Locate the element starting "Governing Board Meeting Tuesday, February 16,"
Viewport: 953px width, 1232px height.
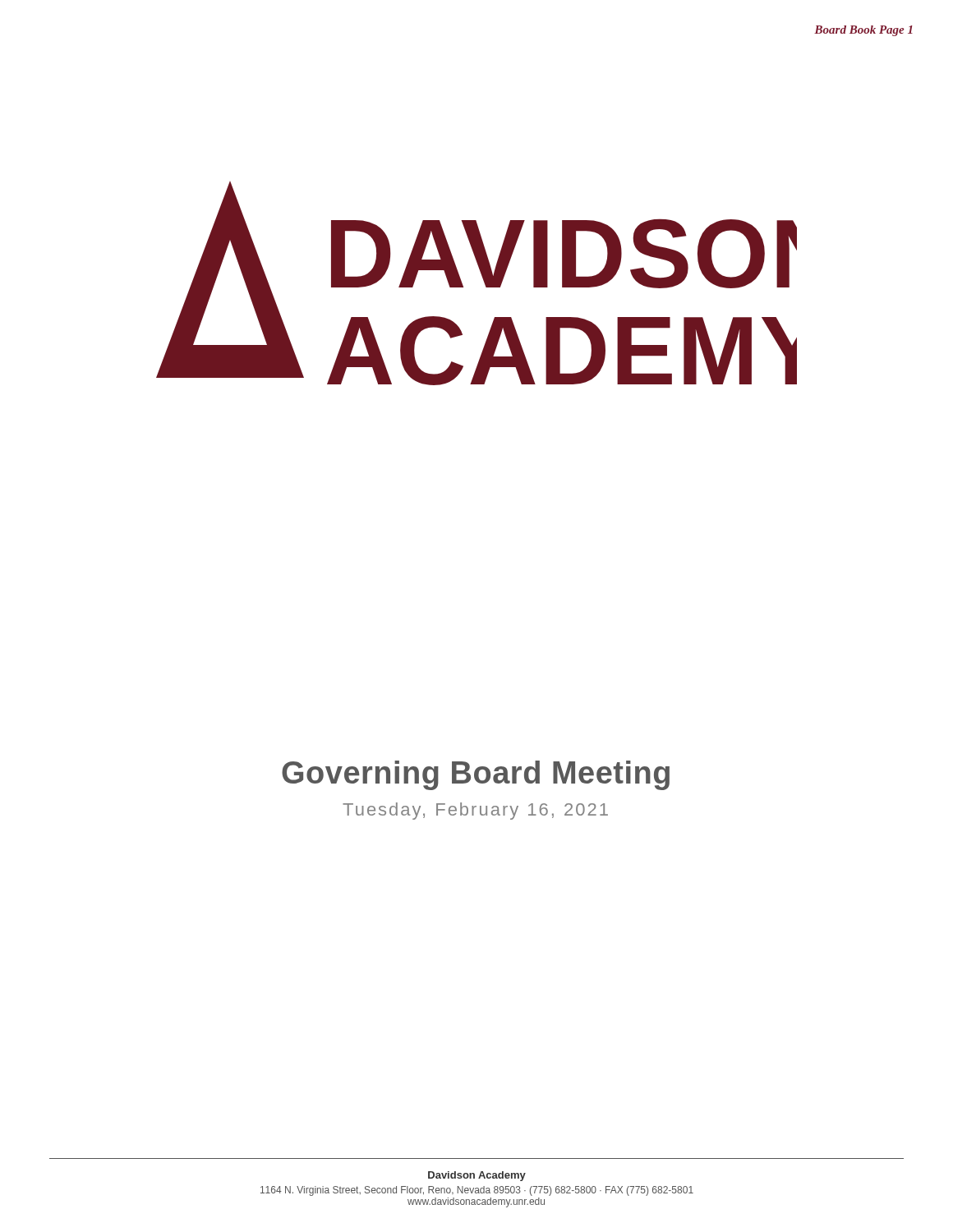tap(476, 788)
